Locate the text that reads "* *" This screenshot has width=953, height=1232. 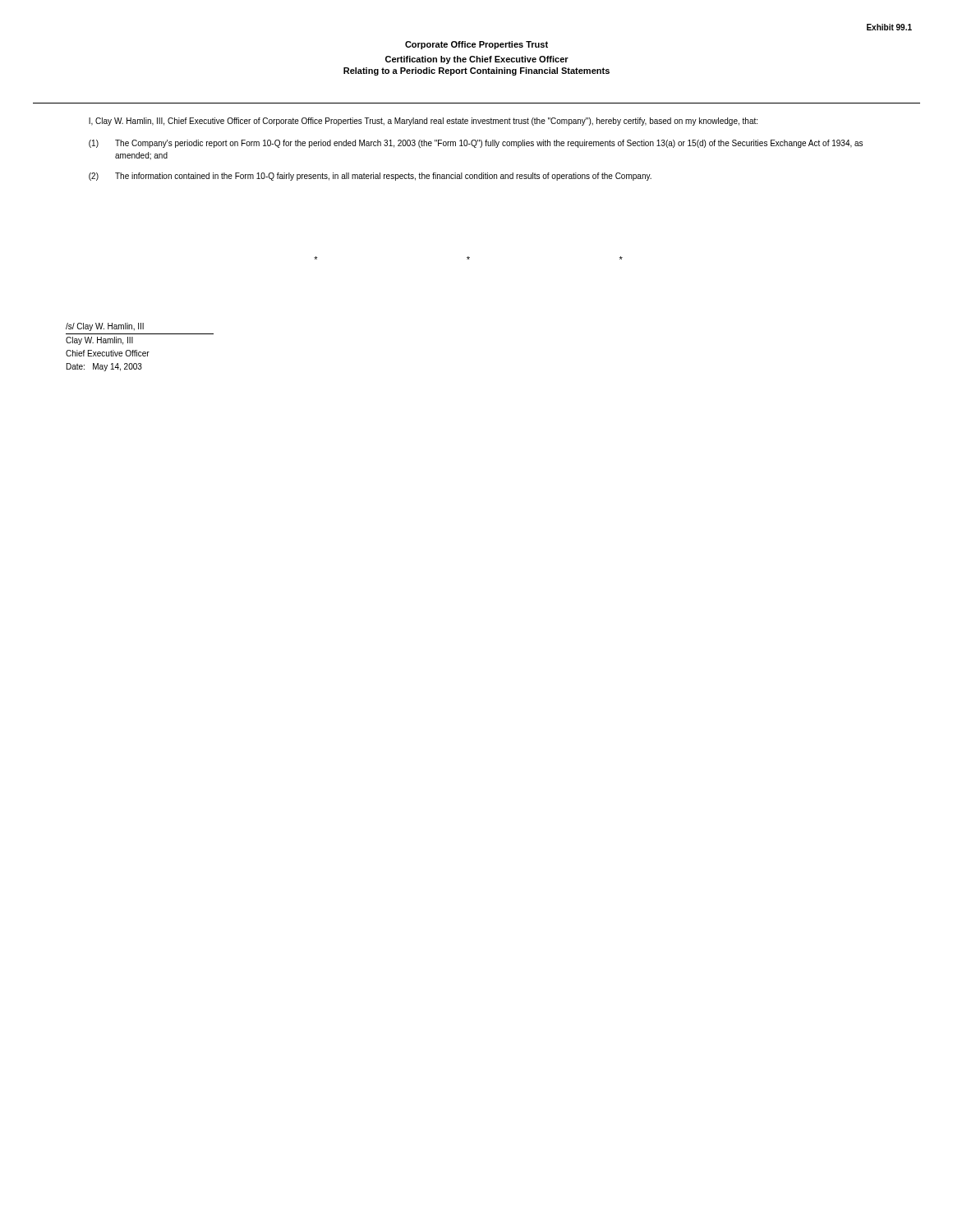tap(476, 260)
